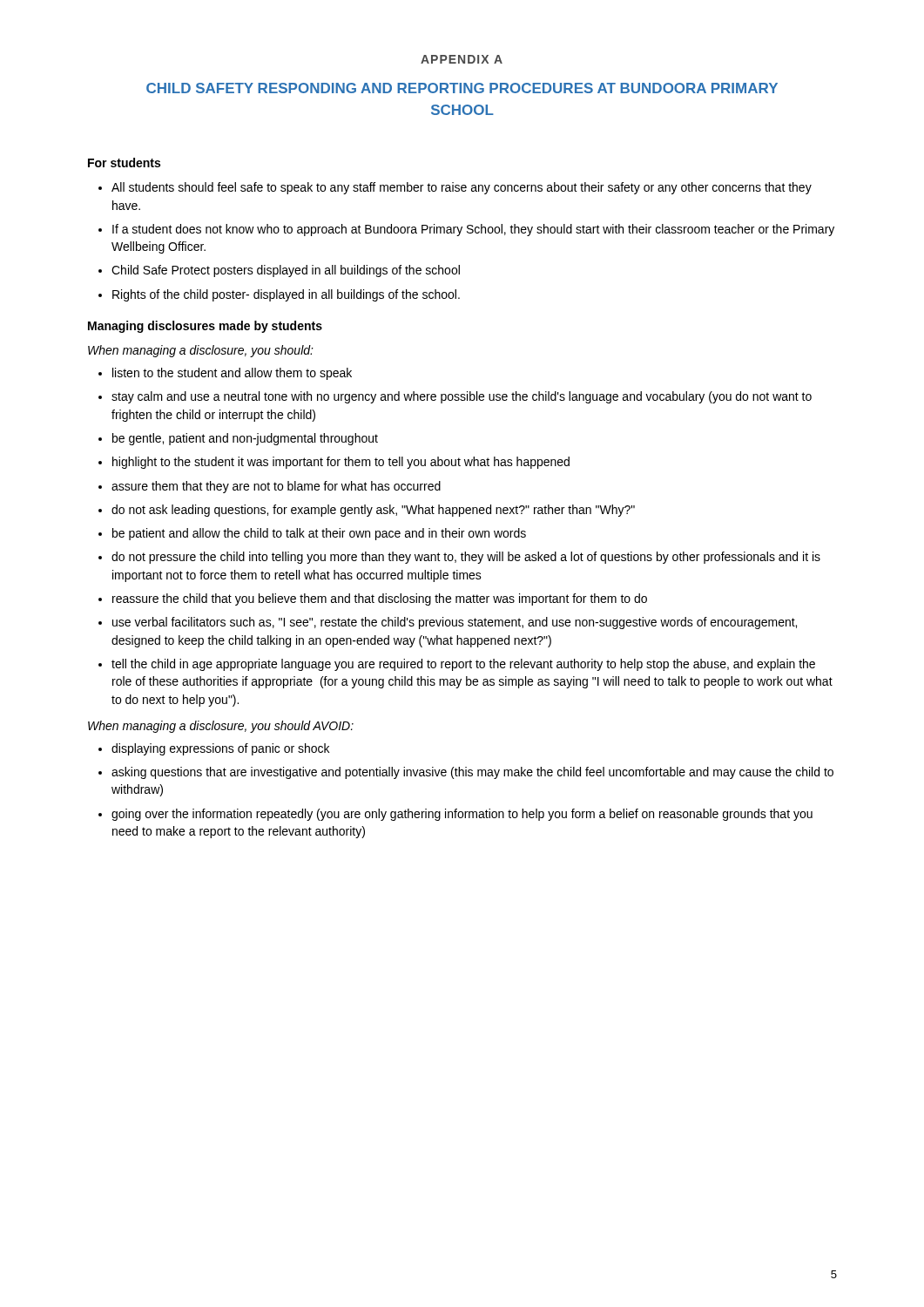924x1307 pixels.
Task: Click on the title containing "APPENDIX A"
Action: pos(462,59)
